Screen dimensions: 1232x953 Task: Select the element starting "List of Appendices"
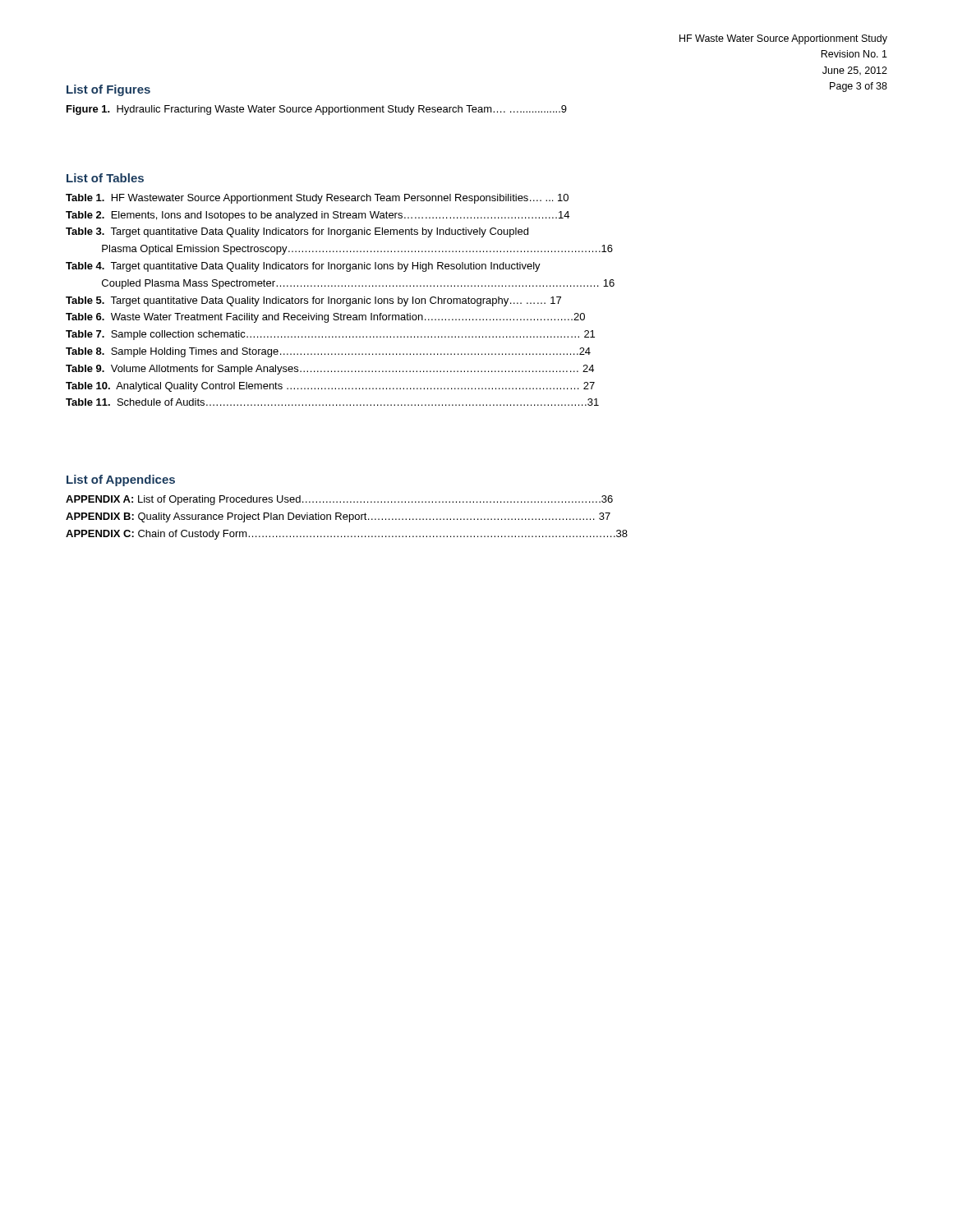tap(121, 479)
